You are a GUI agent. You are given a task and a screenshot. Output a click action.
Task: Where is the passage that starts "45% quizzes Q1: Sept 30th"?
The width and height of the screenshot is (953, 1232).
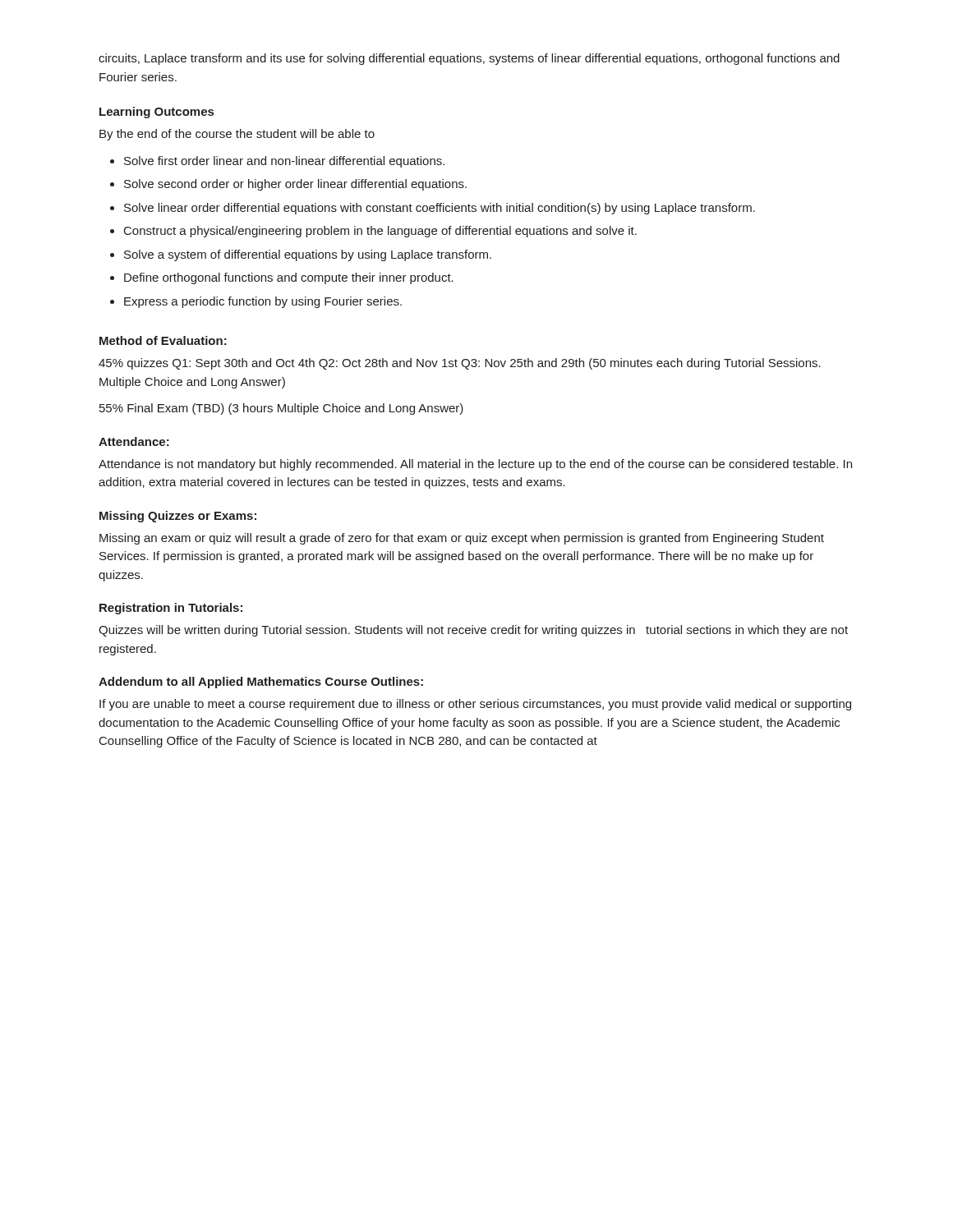(460, 372)
